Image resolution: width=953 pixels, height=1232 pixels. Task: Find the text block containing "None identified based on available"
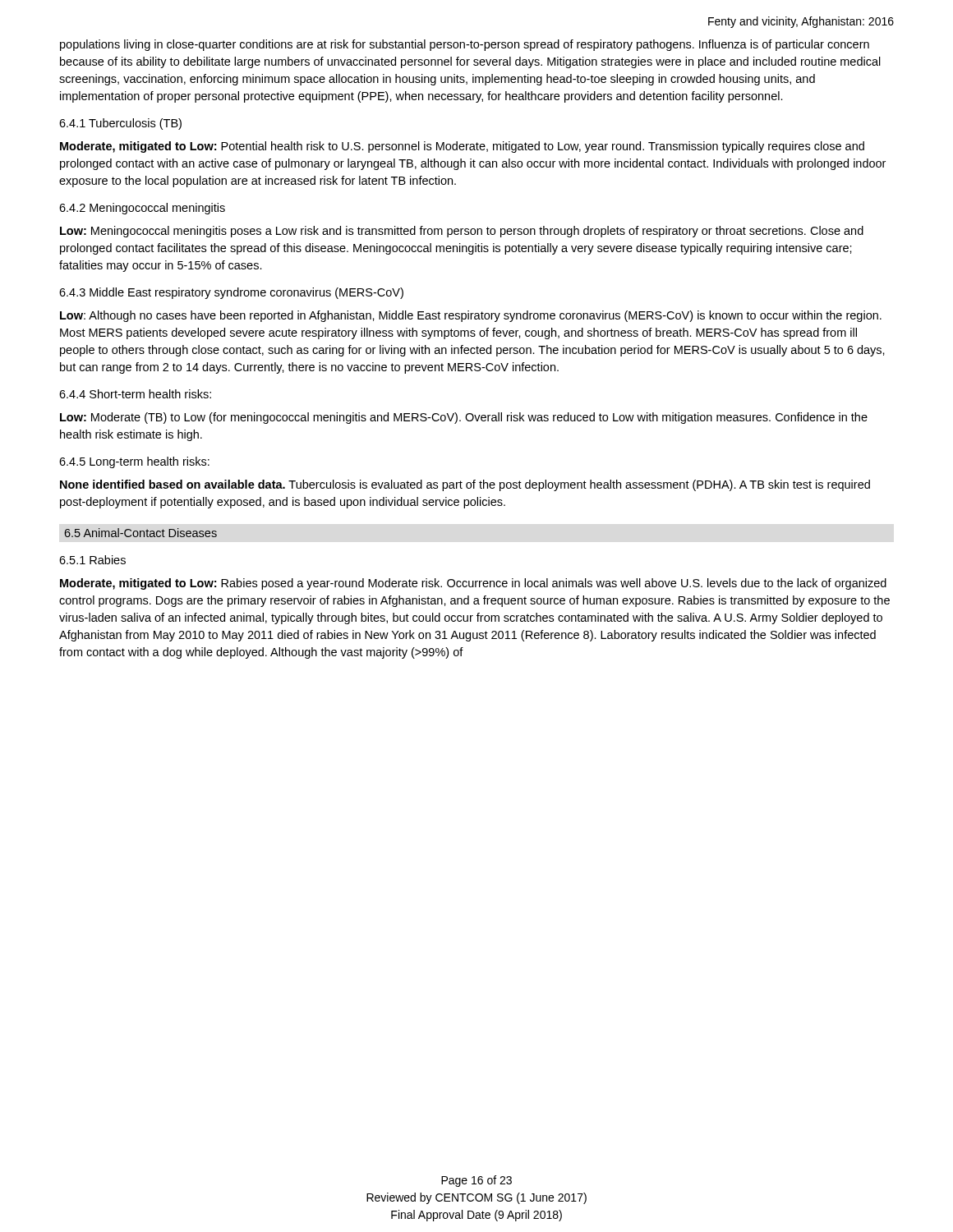pyautogui.click(x=465, y=493)
